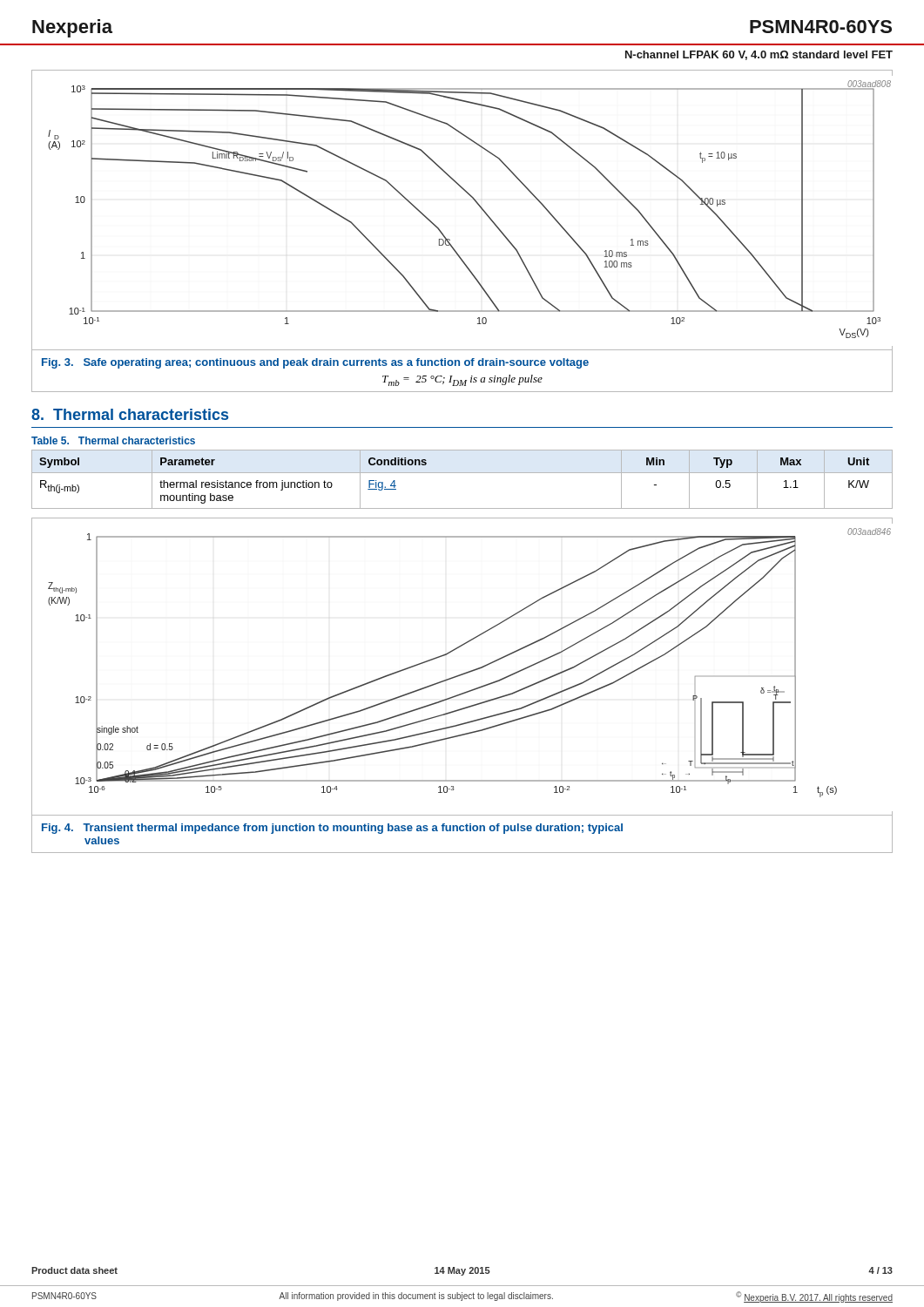Find the table that mentions "thermal resistance from junction to"
Image resolution: width=924 pixels, height=1307 pixels.
[x=462, y=479]
